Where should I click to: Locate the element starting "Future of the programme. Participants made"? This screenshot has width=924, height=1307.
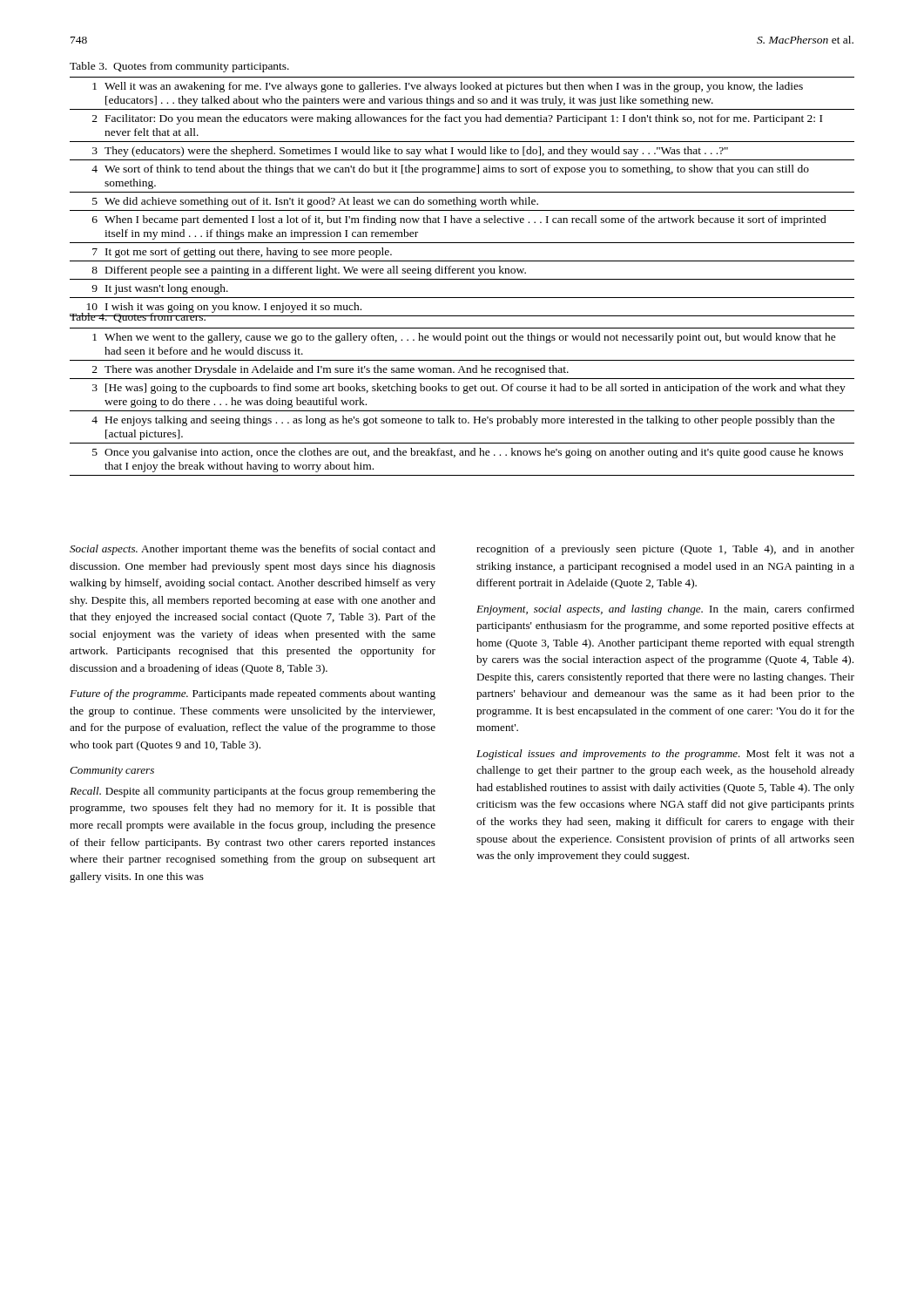coord(253,719)
